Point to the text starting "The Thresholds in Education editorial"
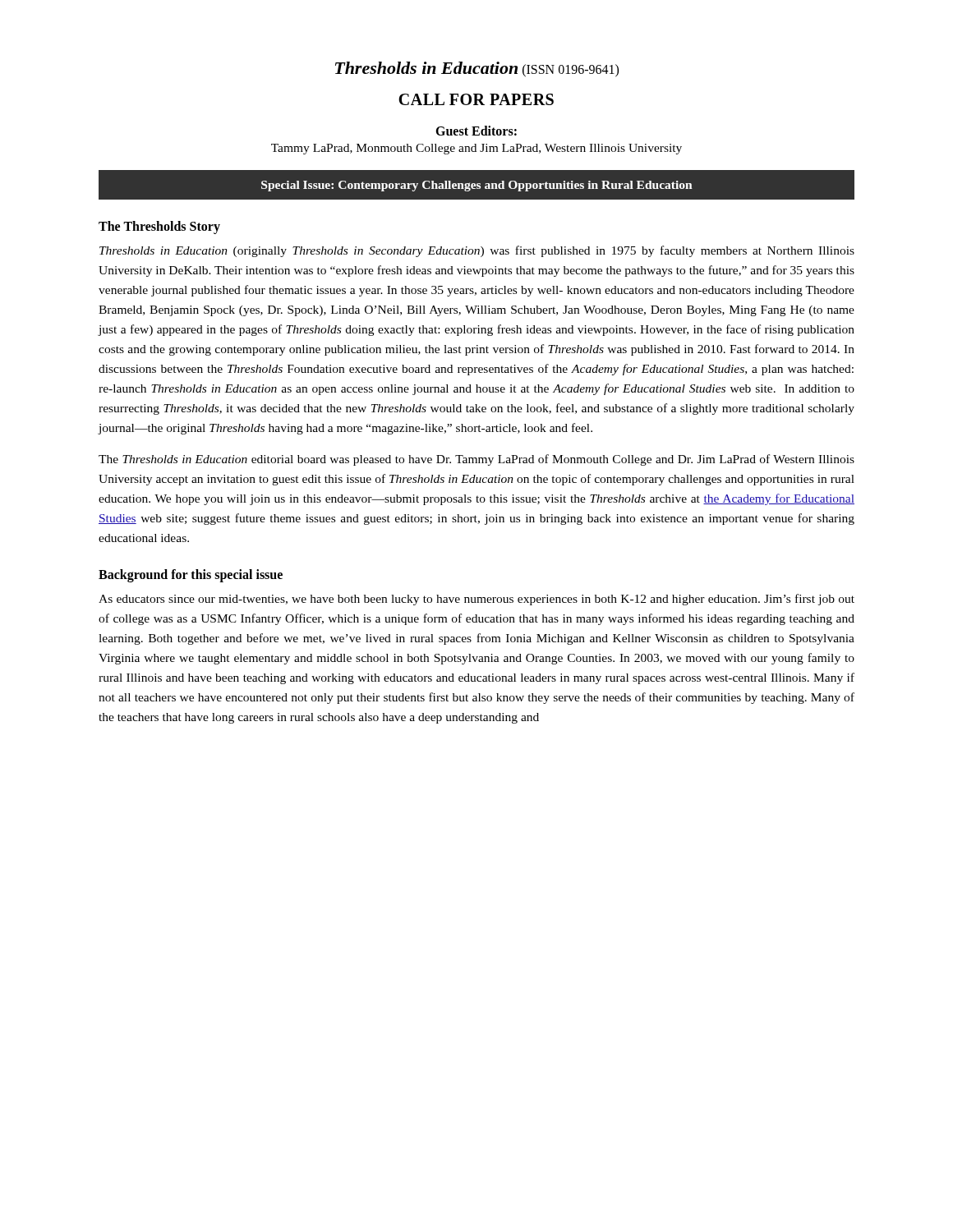Screen dimensions: 1232x953 pos(476,498)
